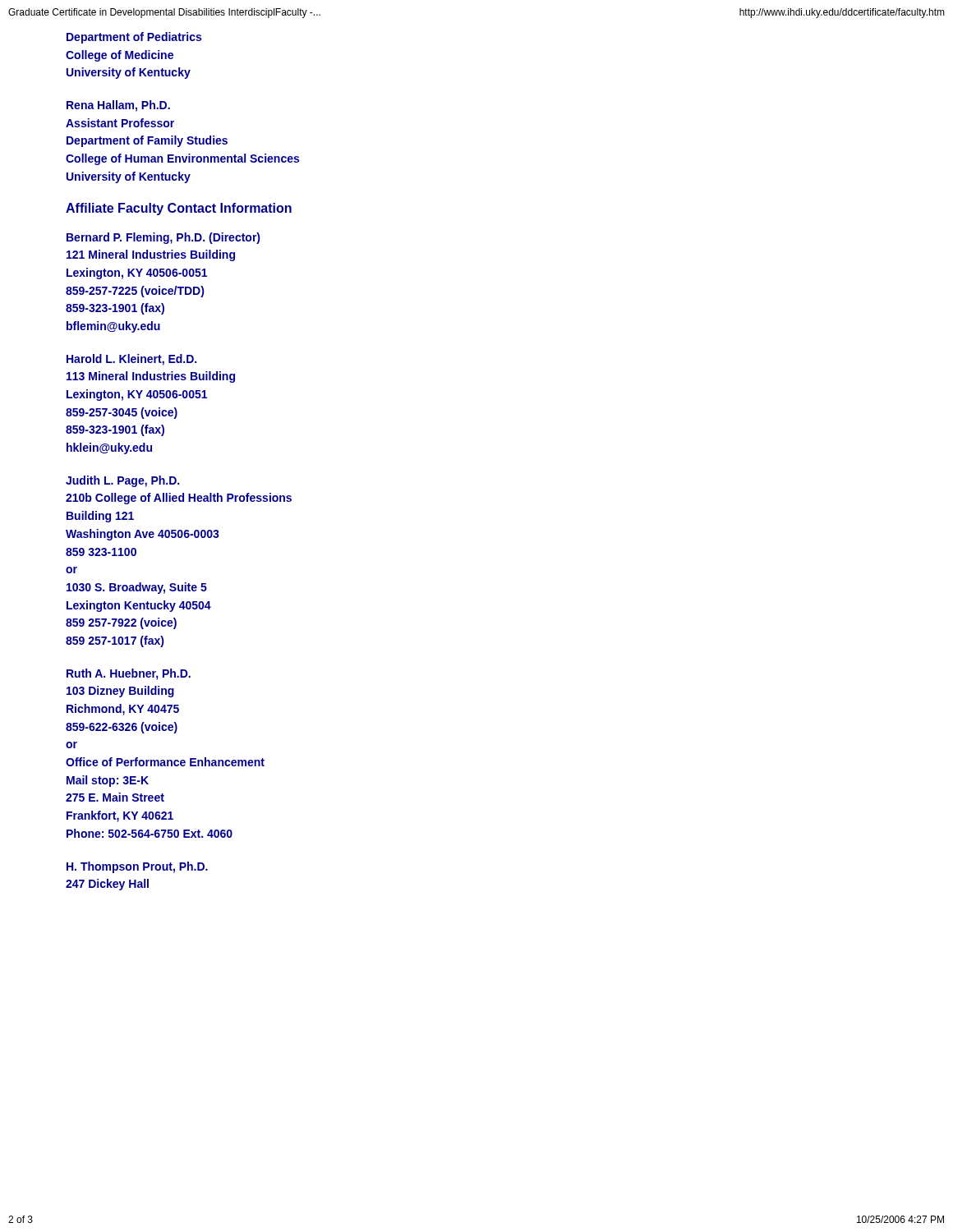Locate the text block that says "Harold L. Kleinert, Ed.D. 113 Mineral"

[x=151, y=403]
